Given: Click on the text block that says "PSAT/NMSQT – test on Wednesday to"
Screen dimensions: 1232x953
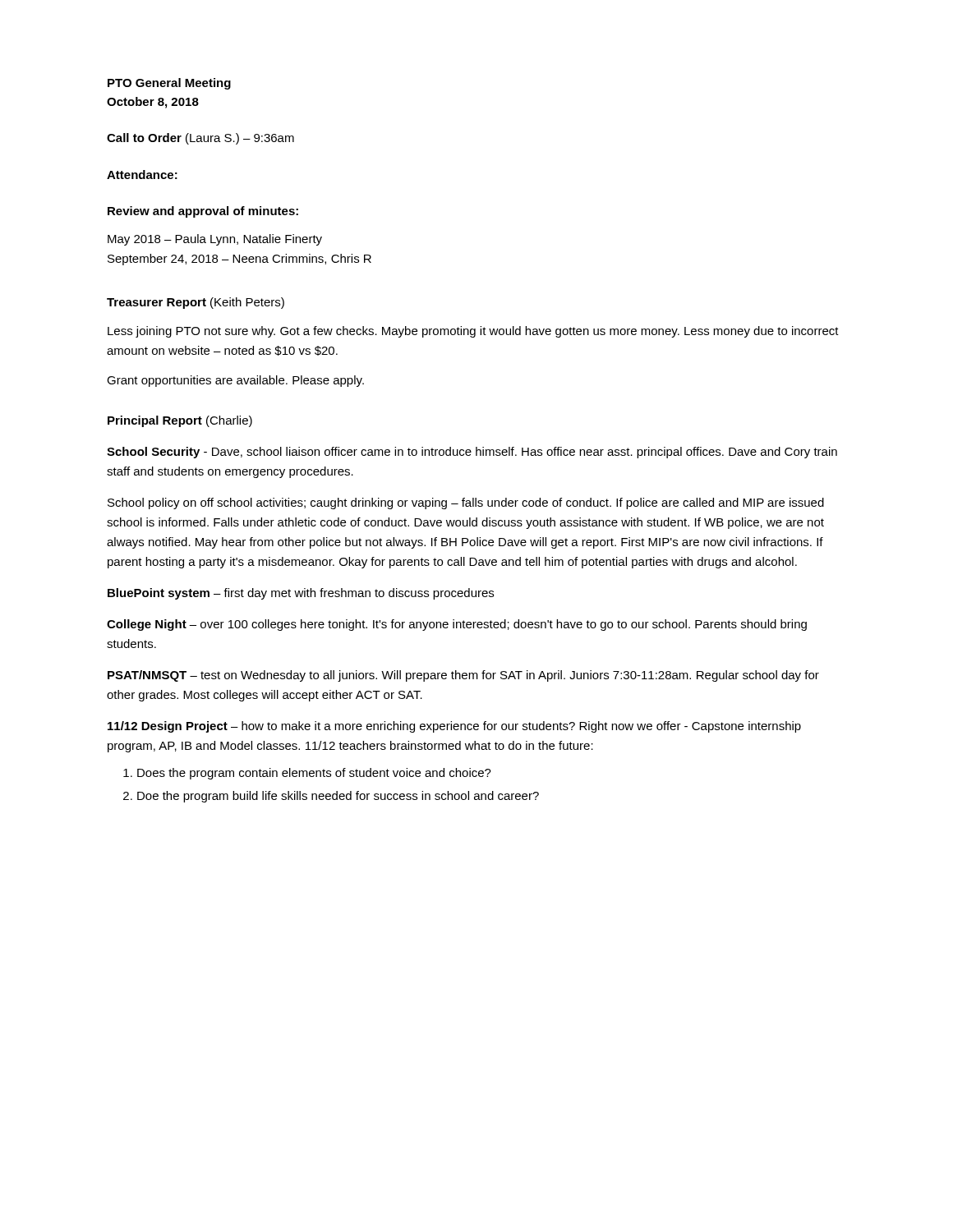Looking at the screenshot, I should click(x=476, y=685).
